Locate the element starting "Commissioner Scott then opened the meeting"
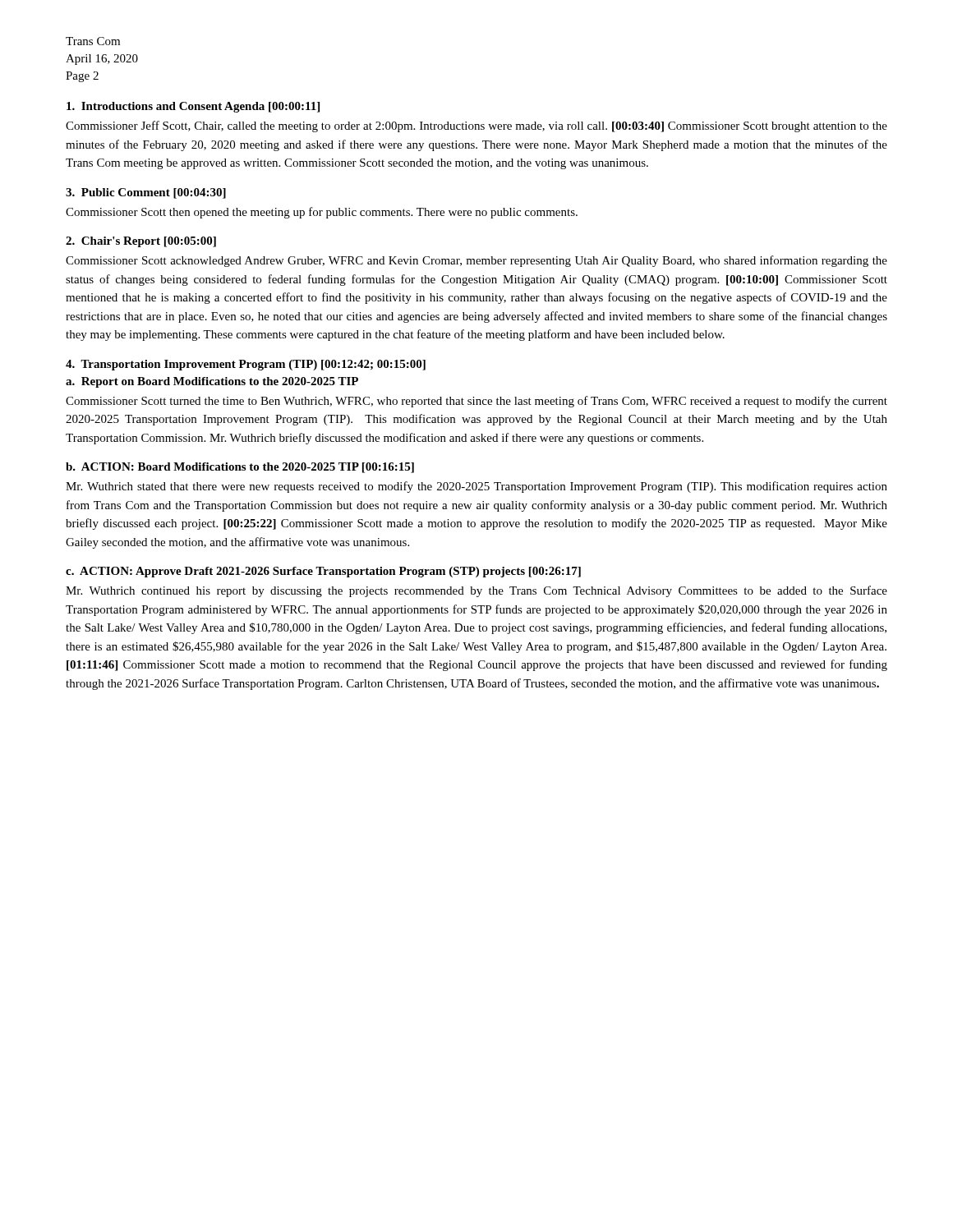Screen dimensions: 1232x953 476,212
